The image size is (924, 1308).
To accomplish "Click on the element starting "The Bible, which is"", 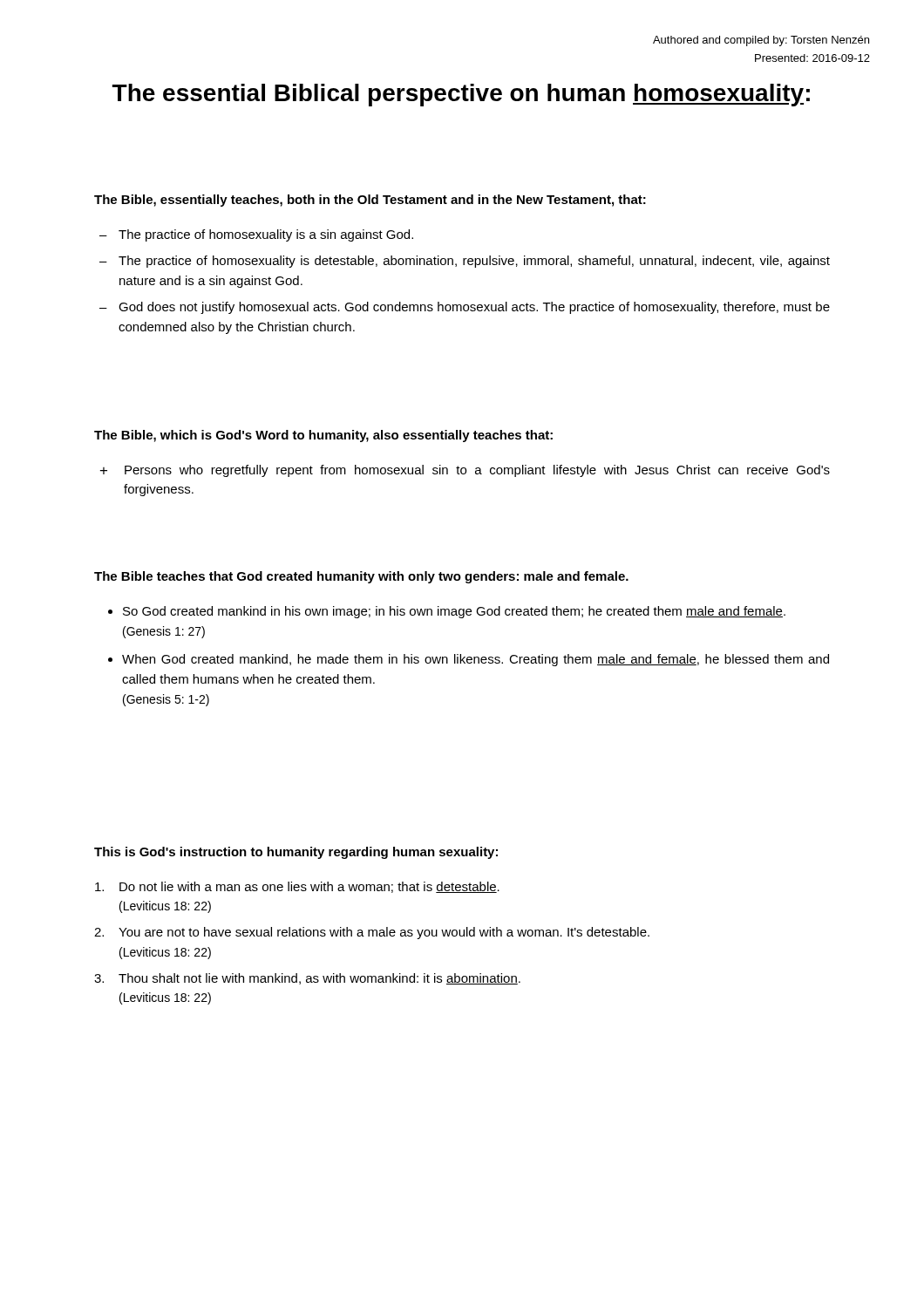I will pyautogui.click(x=324, y=435).
